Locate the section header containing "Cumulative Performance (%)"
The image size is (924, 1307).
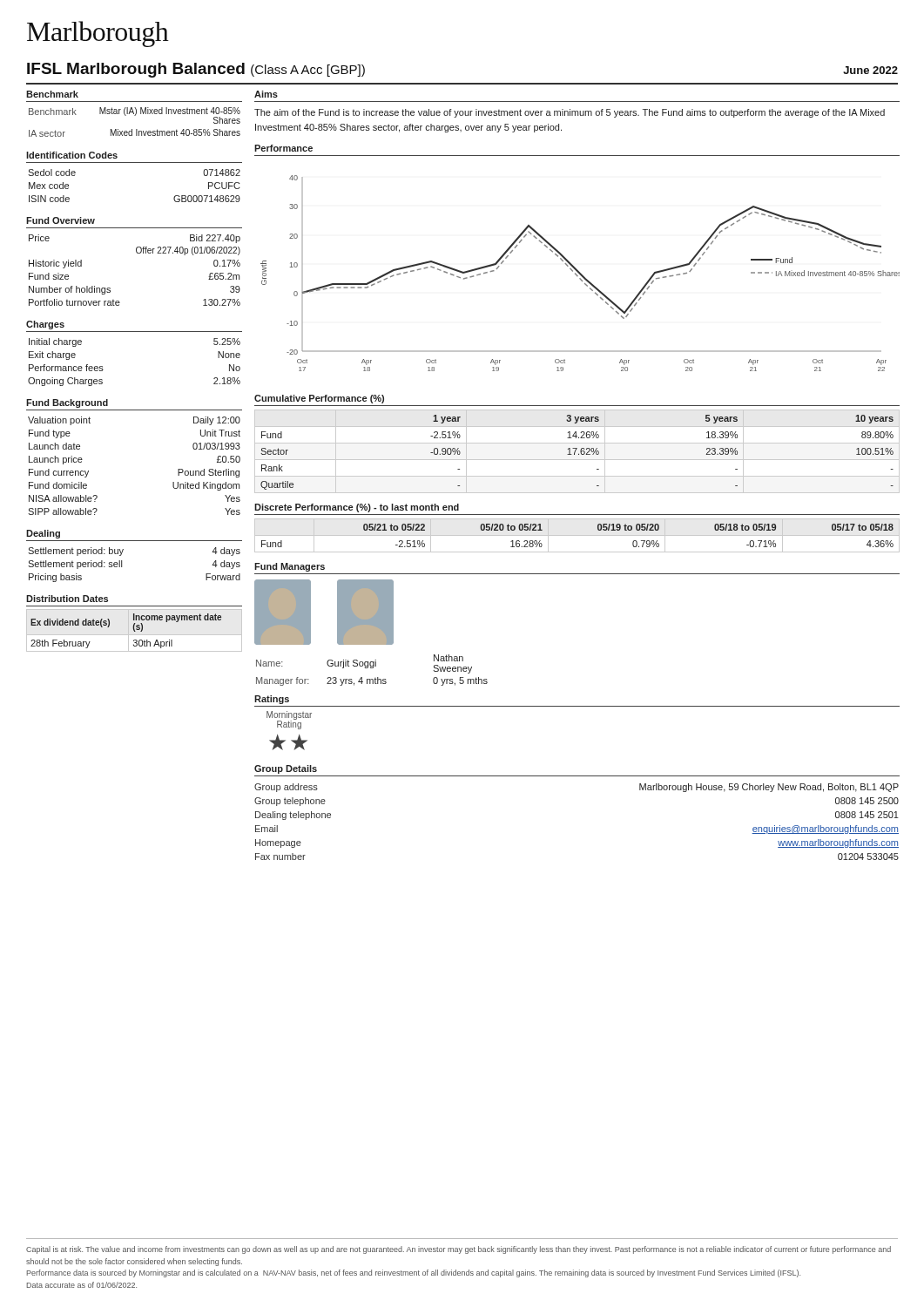(320, 398)
